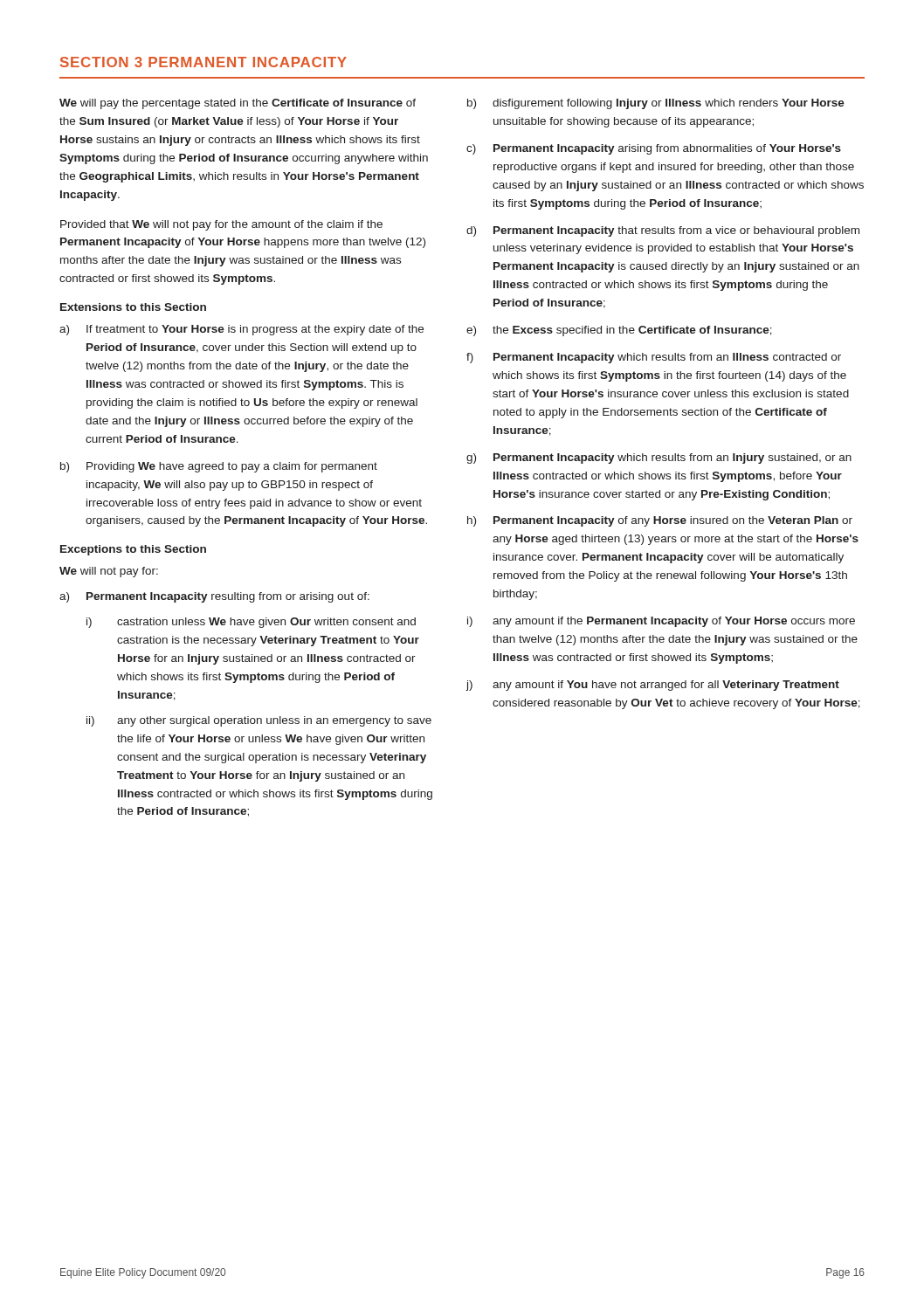The height and width of the screenshot is (1310, 924).
Task: Select the list item that reads "h) Permanent Incapacity"
Action: (665, 558)
